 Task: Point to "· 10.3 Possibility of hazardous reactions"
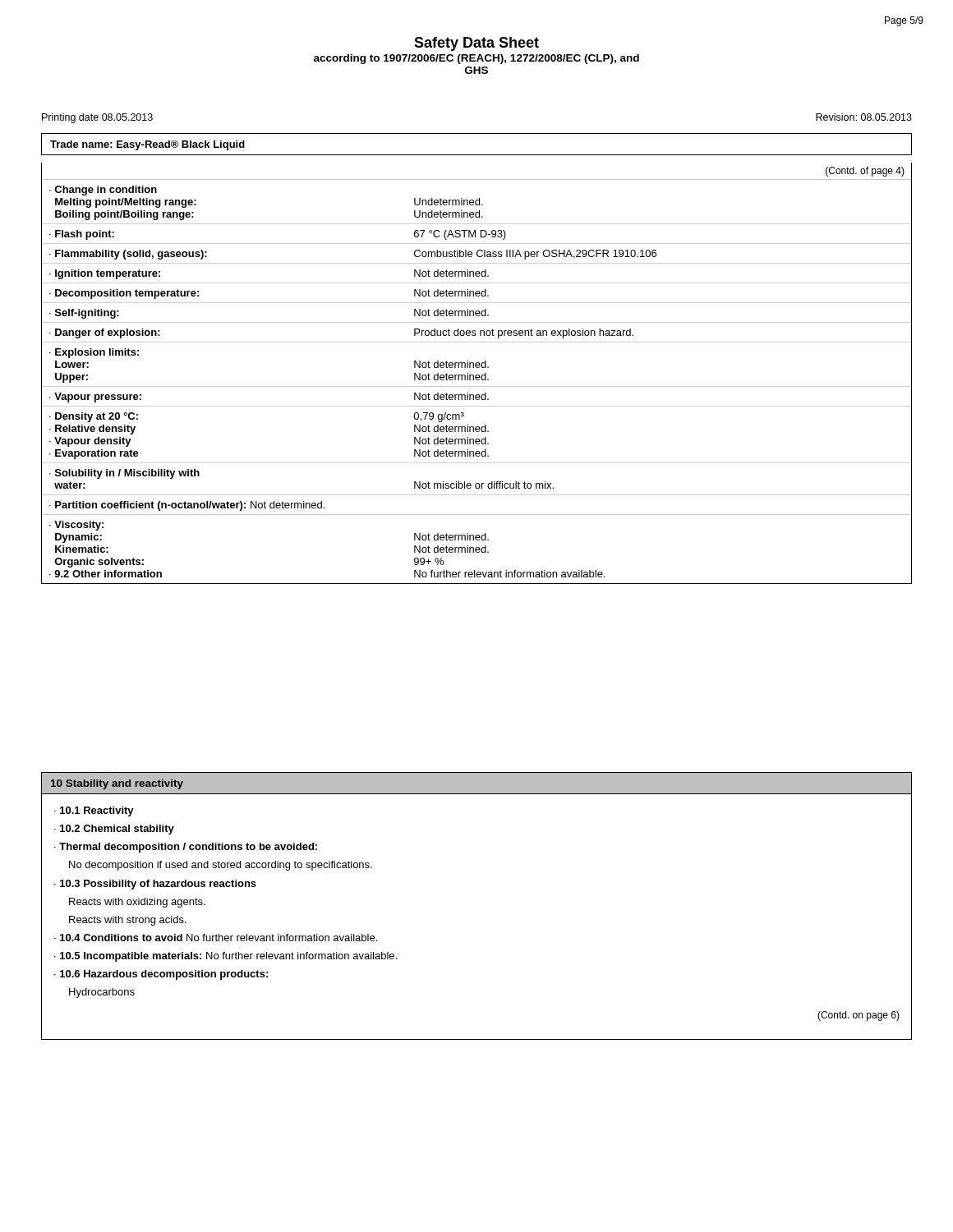click(x=155, y=883)
